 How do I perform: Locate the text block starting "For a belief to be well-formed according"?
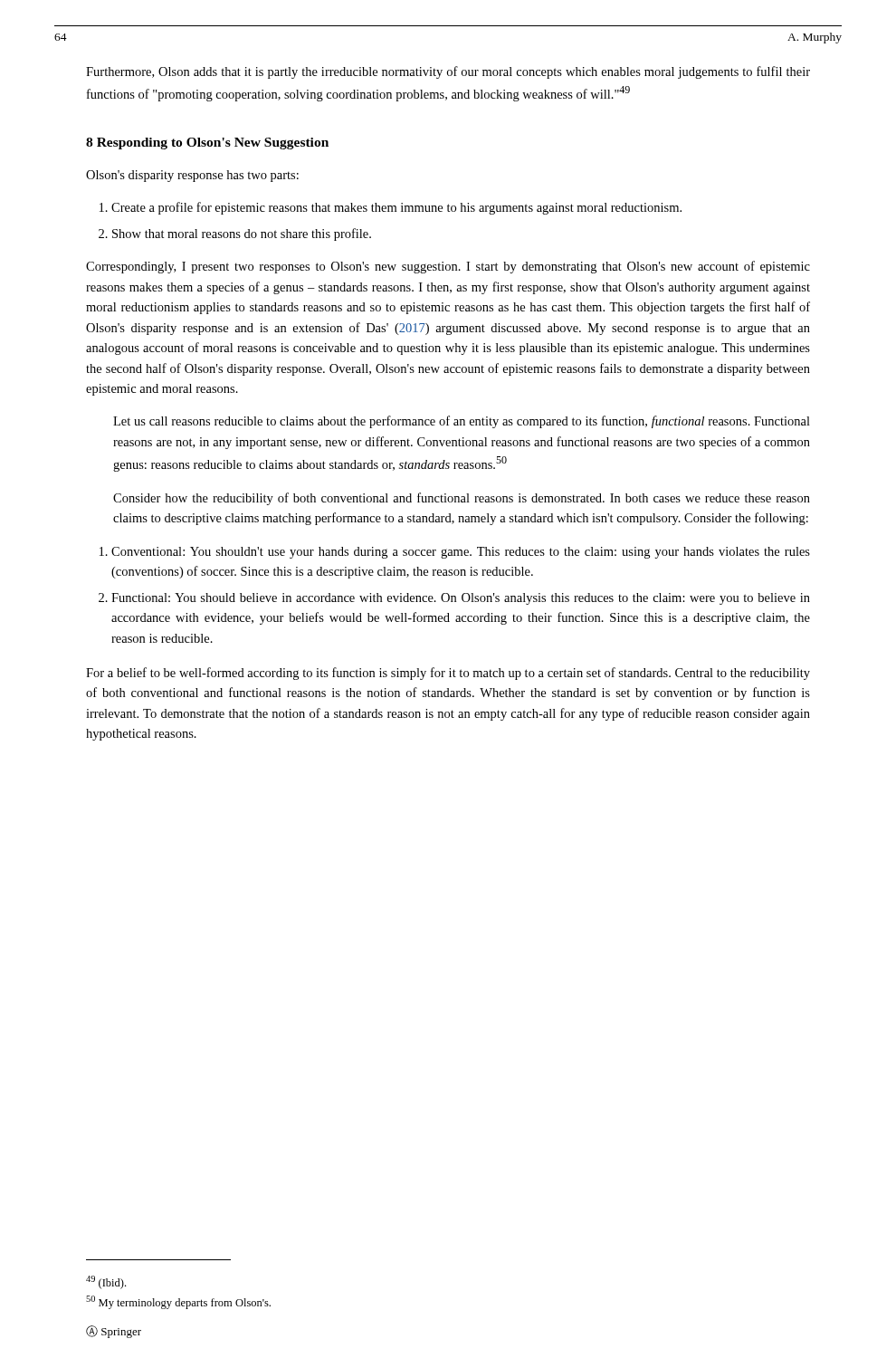click(448, 703)
